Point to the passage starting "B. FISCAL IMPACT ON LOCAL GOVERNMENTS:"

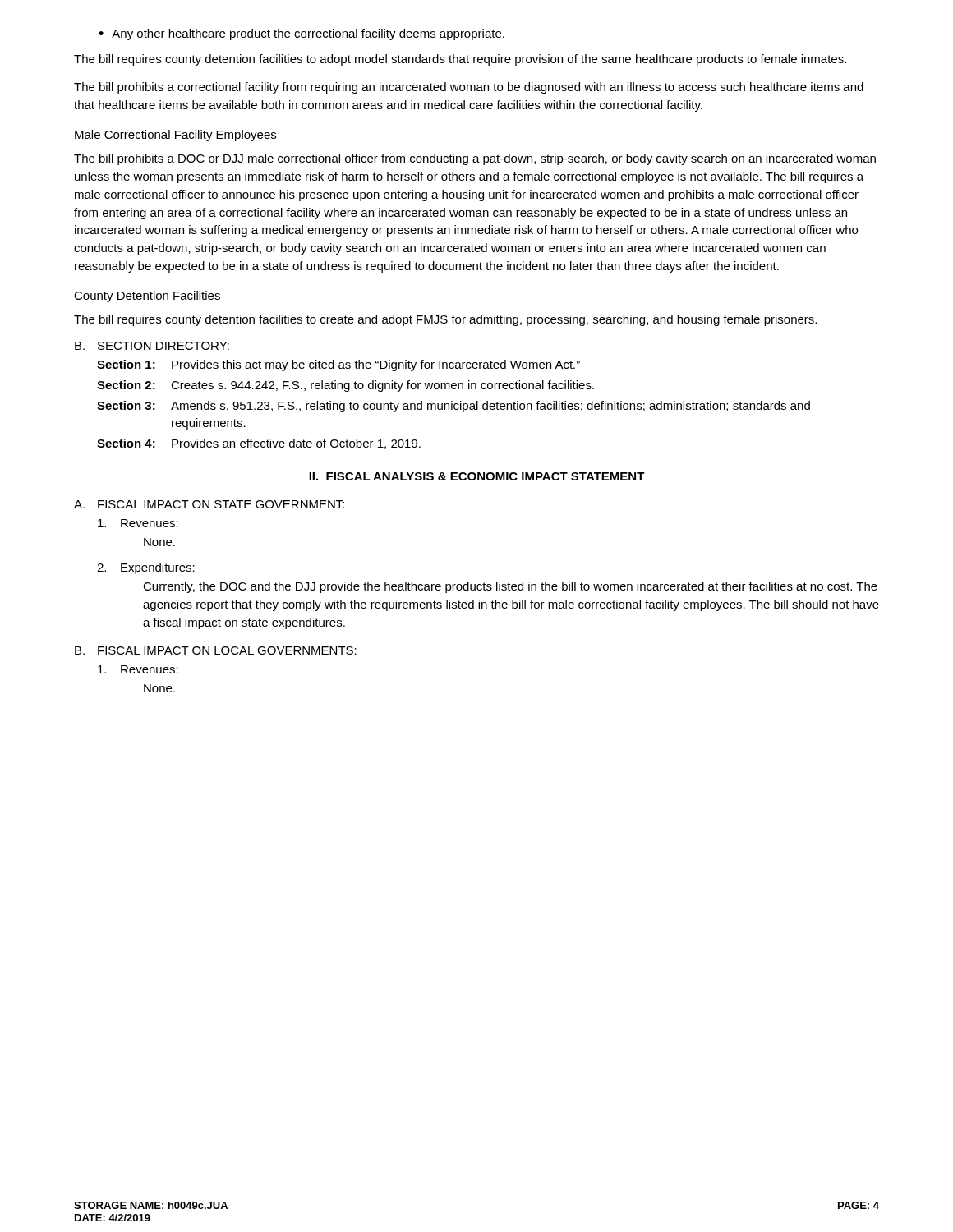(x=216, y=650)
